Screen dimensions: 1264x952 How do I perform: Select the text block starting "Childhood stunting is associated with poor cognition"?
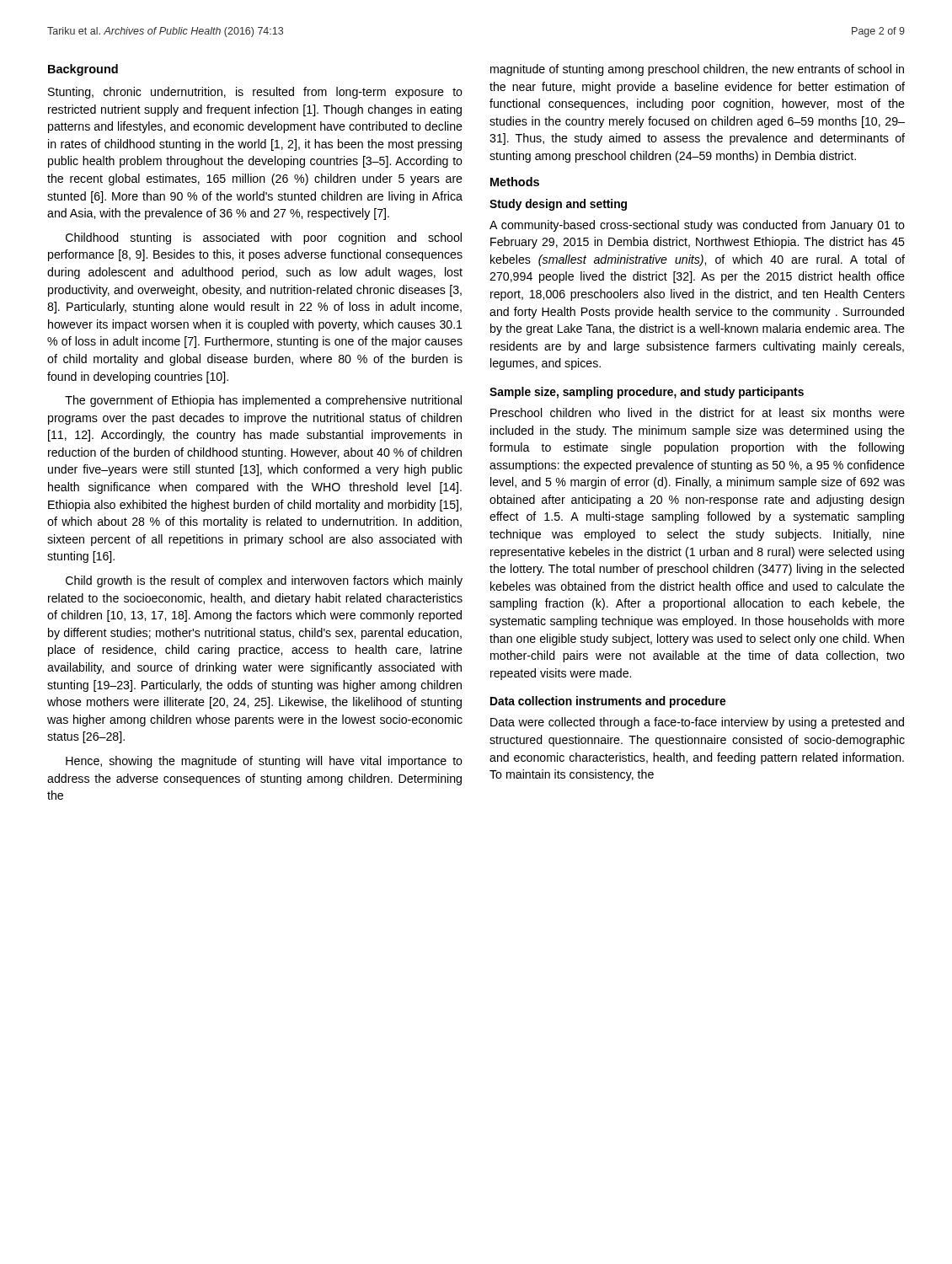coord(255,307)
